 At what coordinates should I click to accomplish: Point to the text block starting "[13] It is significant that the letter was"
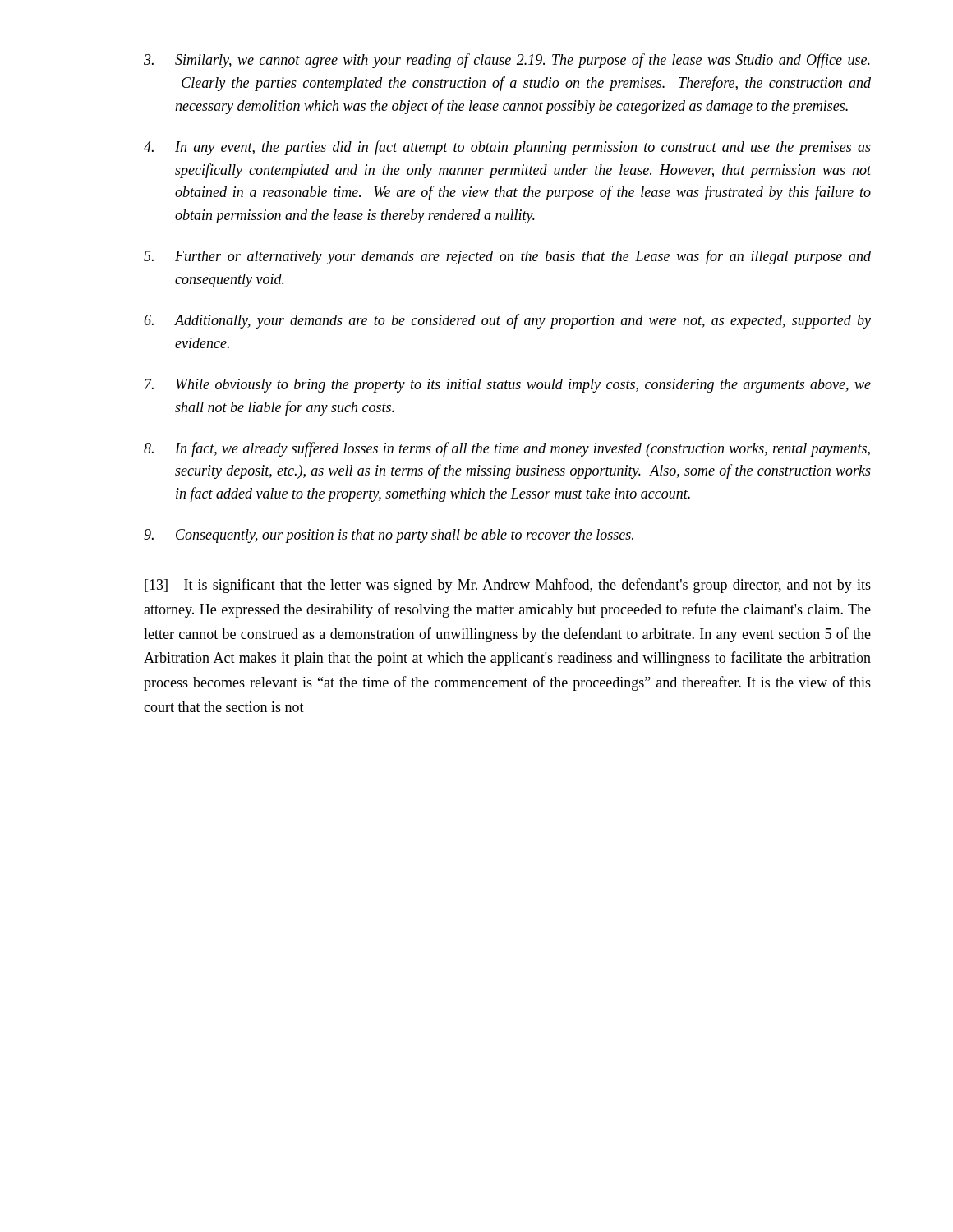pos(507,646)
